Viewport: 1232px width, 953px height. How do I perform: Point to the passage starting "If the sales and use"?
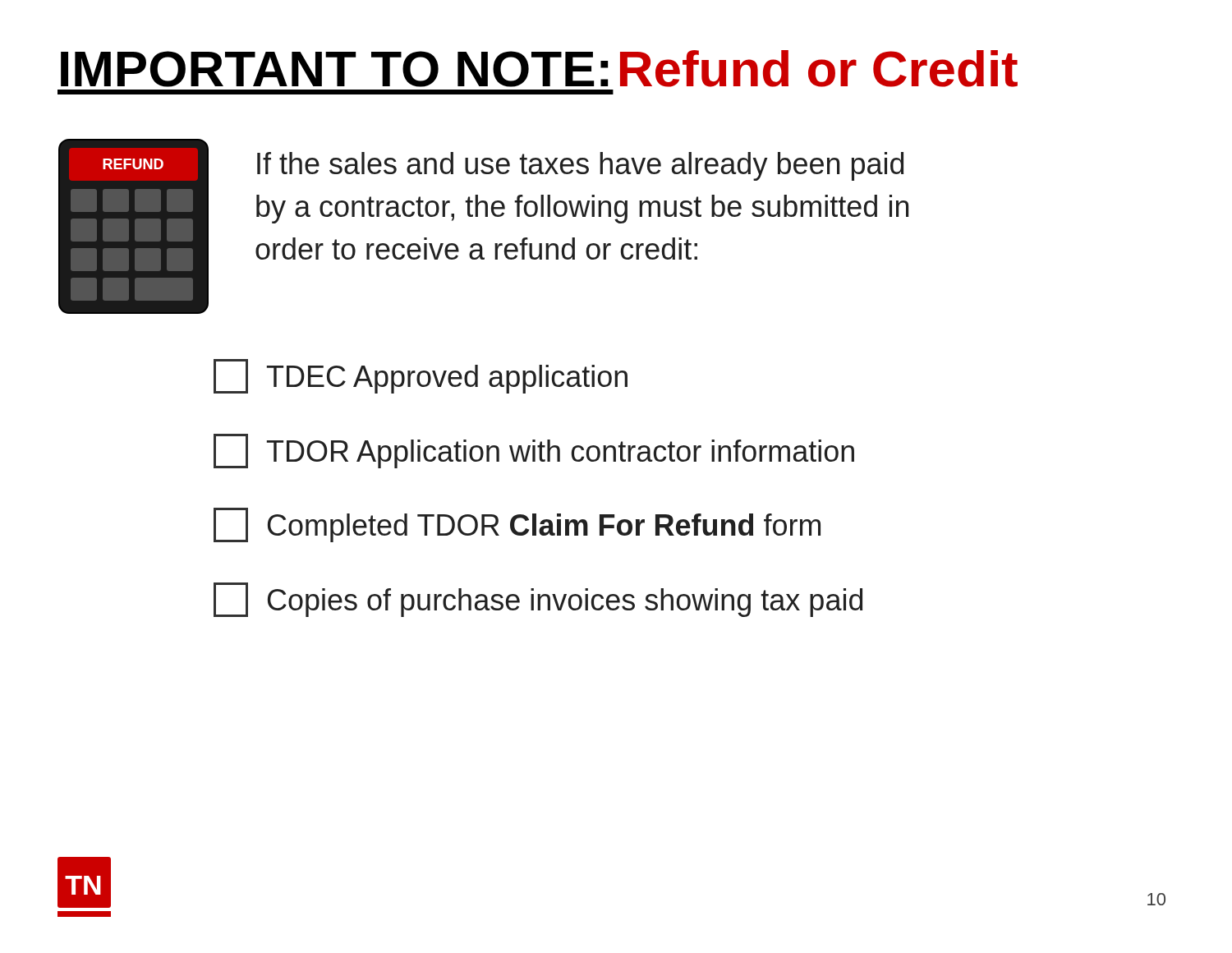pos(582,207)
